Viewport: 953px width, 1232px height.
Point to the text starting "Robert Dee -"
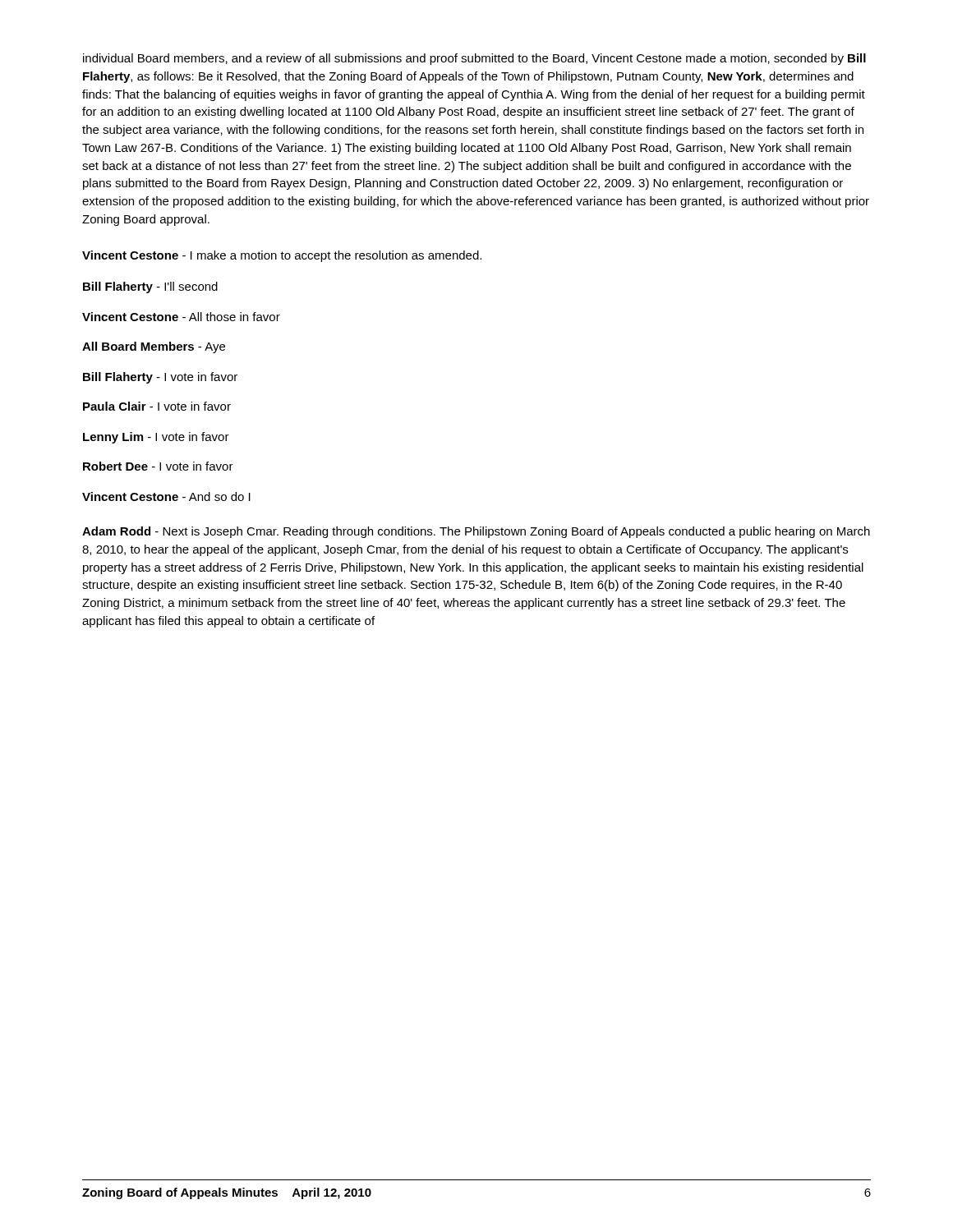[157, 466]
